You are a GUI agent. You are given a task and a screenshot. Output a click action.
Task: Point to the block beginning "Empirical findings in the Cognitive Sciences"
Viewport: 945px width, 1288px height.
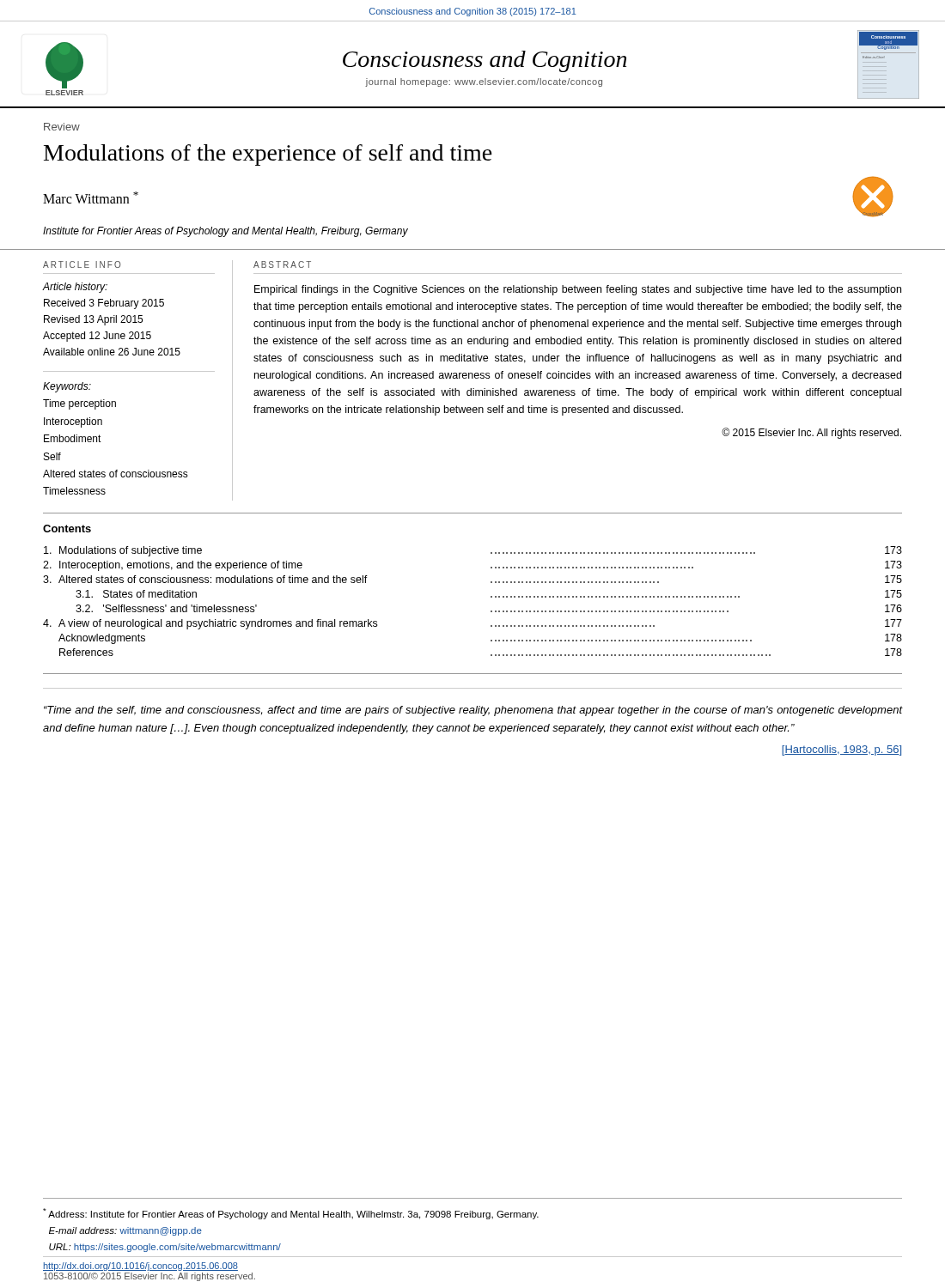[578, 349]
